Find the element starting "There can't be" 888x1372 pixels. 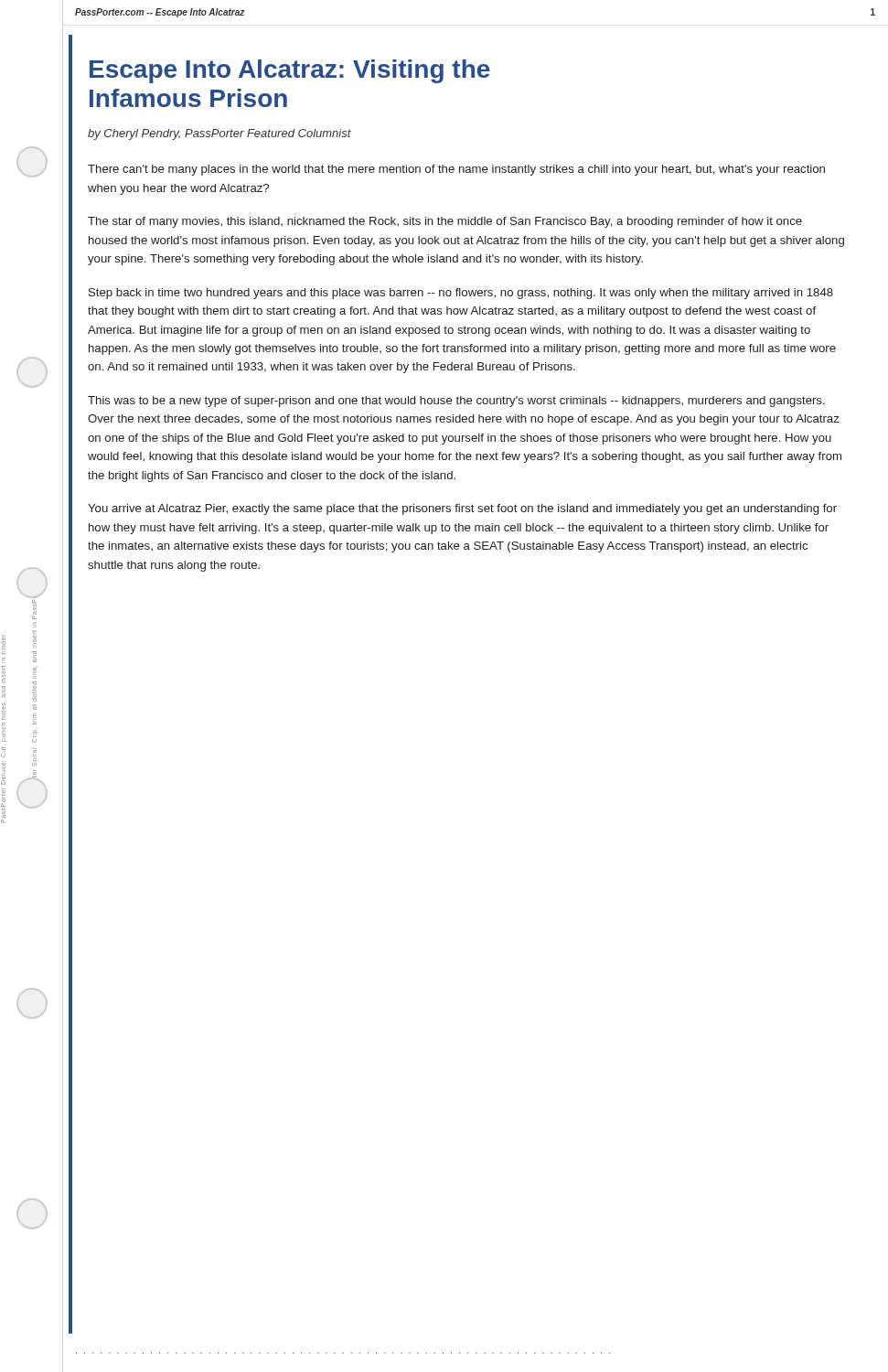pos(457,178)
